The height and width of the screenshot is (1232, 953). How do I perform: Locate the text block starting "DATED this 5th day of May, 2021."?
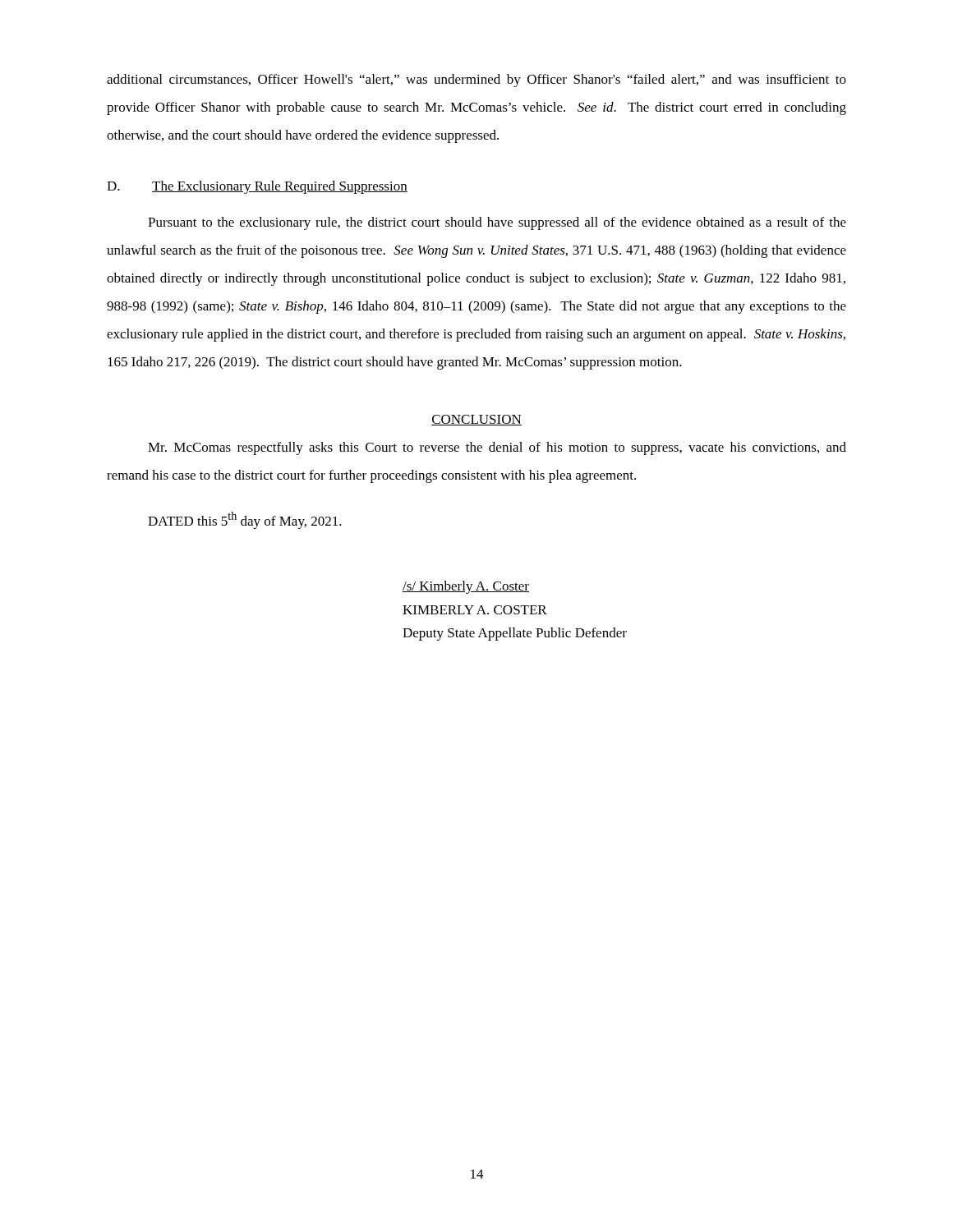(245, 520)
